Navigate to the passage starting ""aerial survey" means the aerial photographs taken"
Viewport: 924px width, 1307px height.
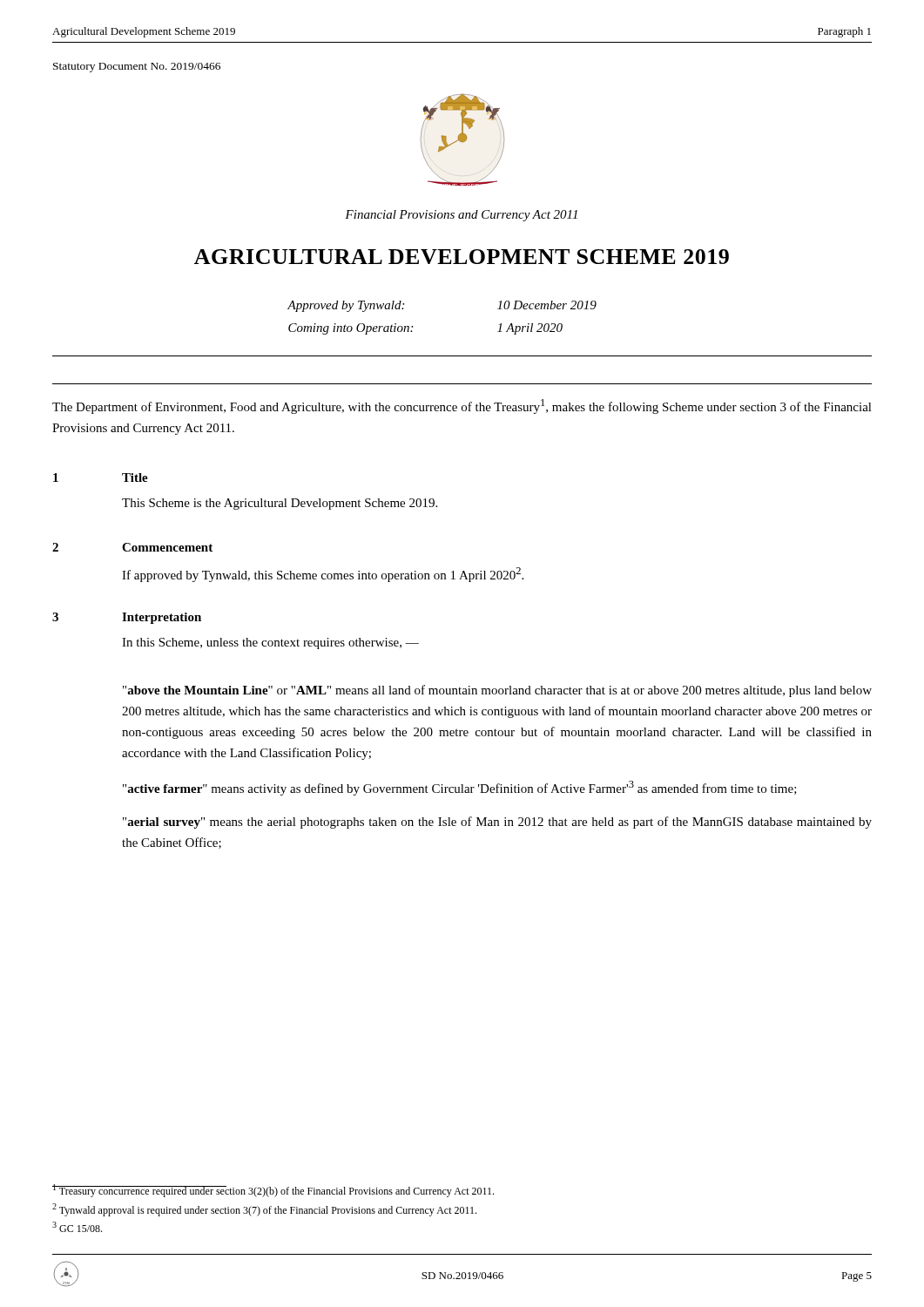click(x=462, y=832)
